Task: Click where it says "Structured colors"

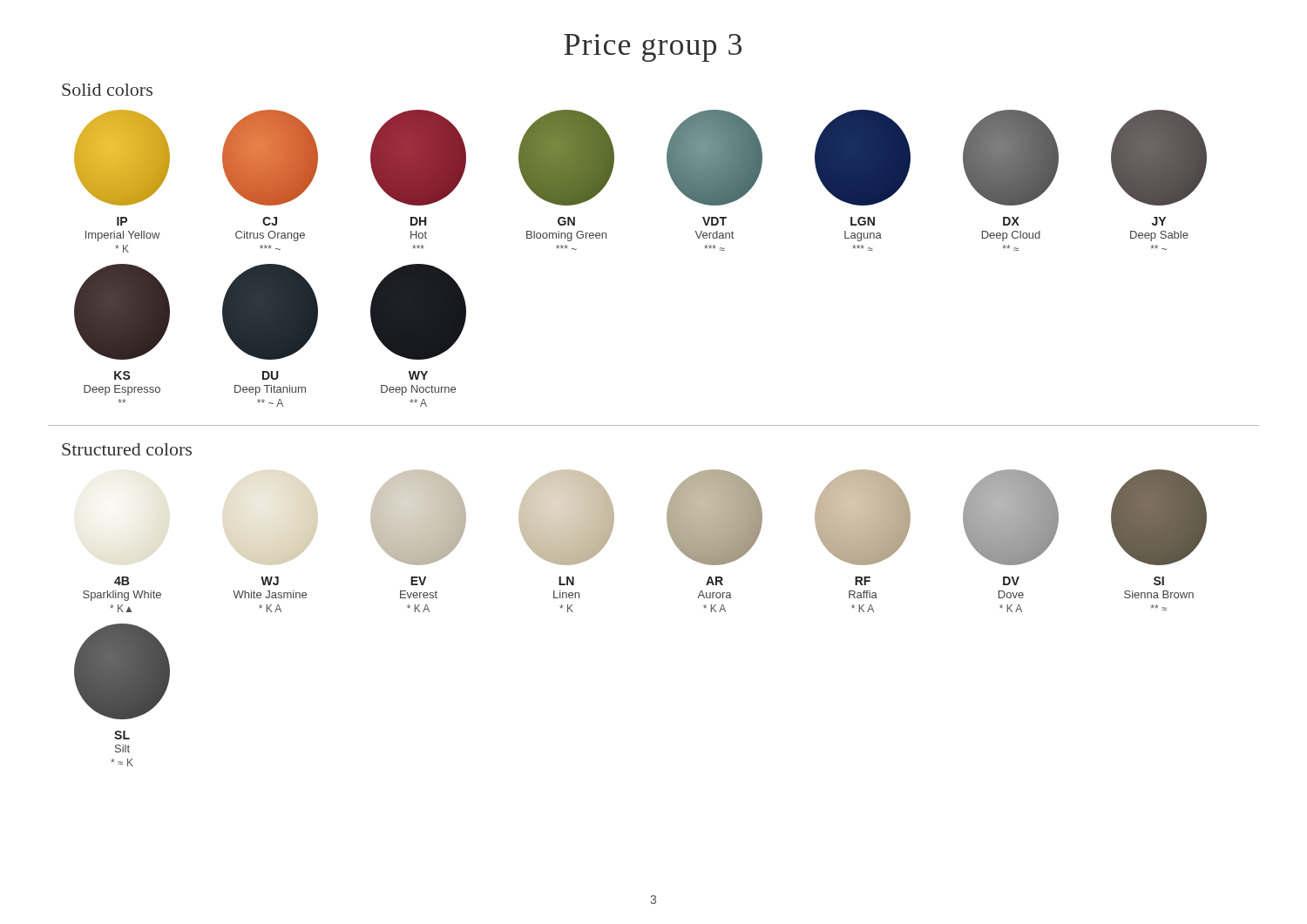Action: tap(127, 449)
